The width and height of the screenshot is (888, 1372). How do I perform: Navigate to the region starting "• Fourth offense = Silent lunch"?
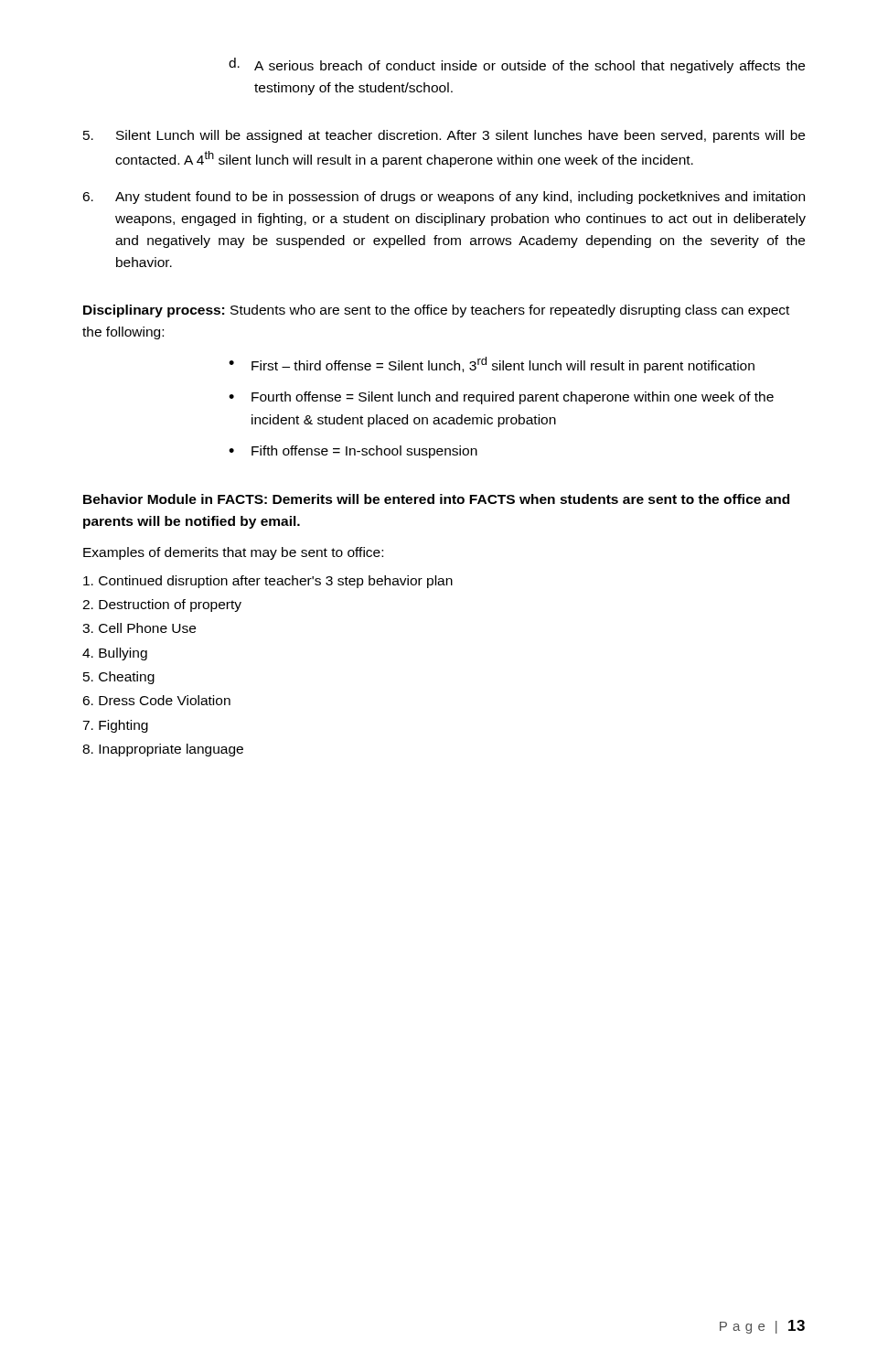click(517, 408)
